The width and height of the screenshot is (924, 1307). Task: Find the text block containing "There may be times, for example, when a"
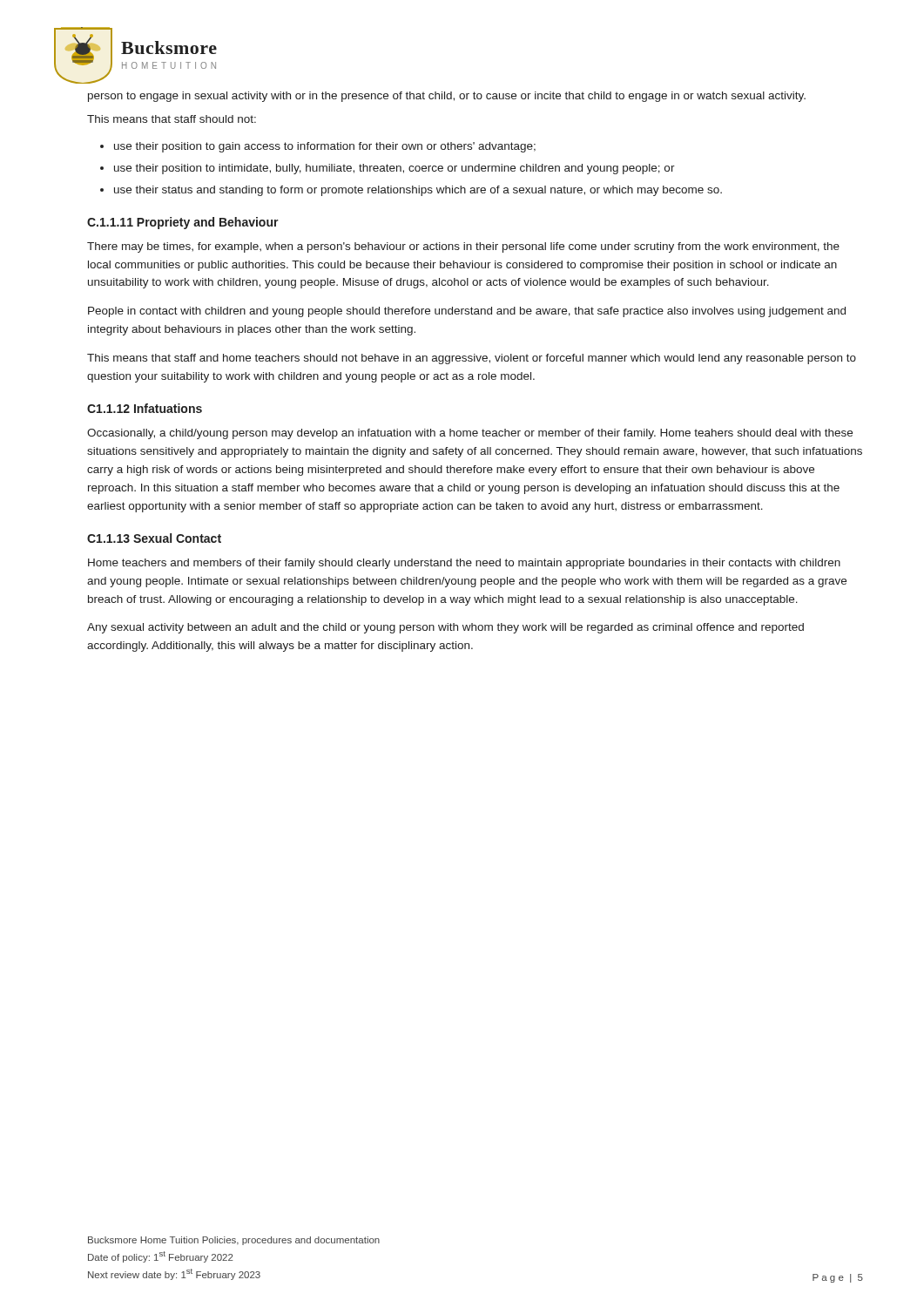tap(463, 264)
